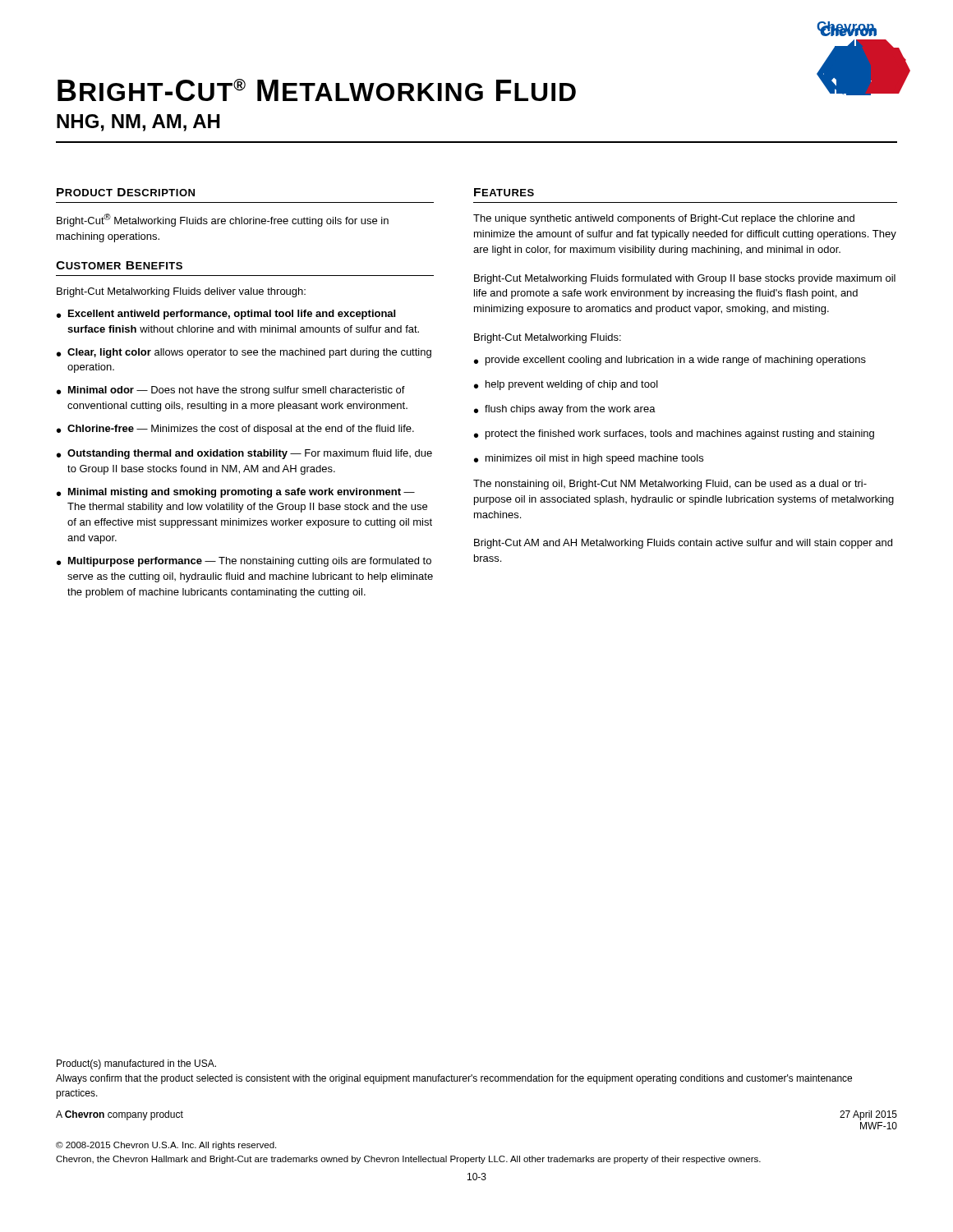This screenshot has height=1232, width=953.
Task: Locate the list item that reads "• flush chips away"
Action: tap(565, 410)
